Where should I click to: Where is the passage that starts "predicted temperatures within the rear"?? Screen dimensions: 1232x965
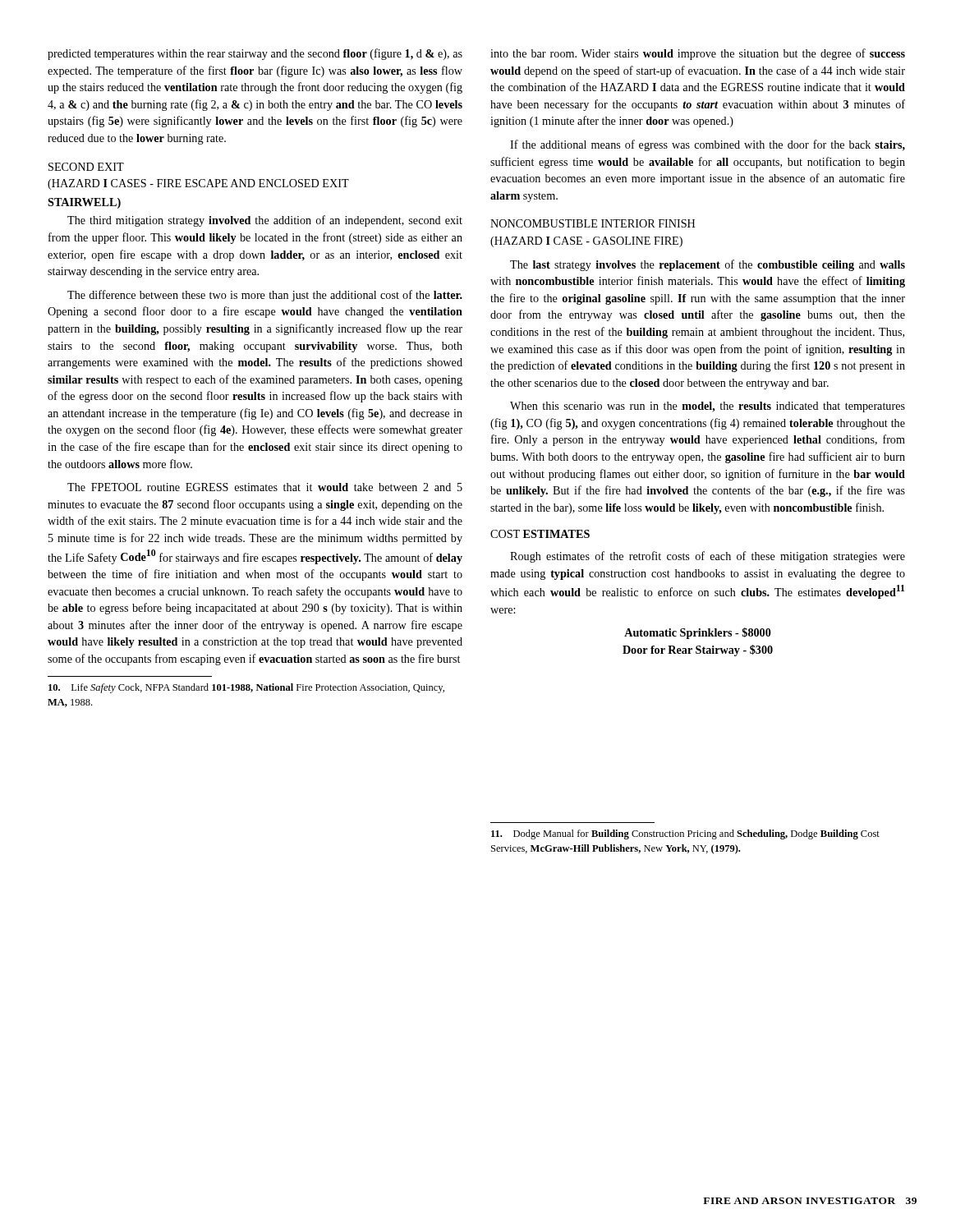(255, 96)
